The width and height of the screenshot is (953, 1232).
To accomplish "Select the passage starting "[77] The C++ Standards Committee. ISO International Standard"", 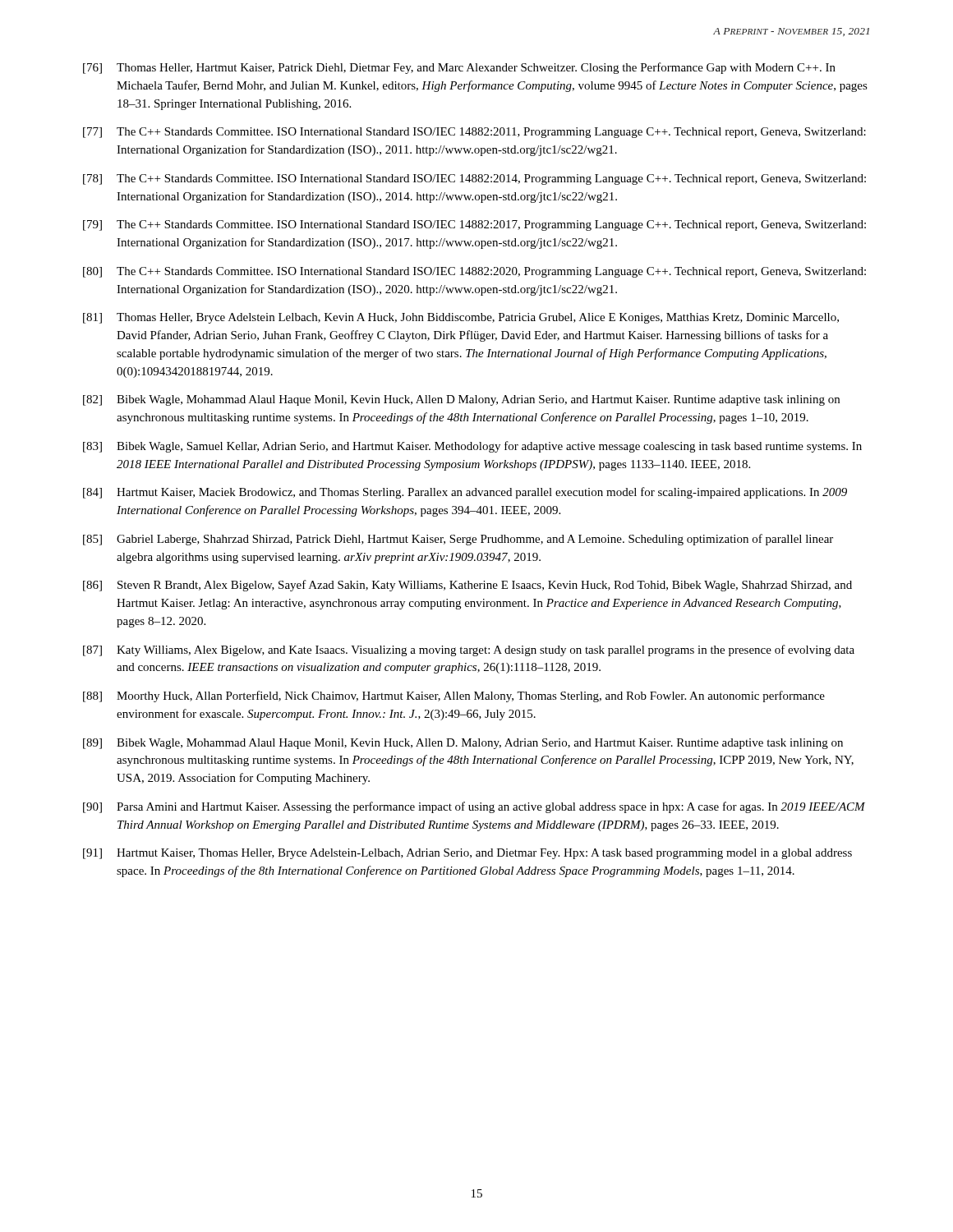I will [x=476, y=141].
